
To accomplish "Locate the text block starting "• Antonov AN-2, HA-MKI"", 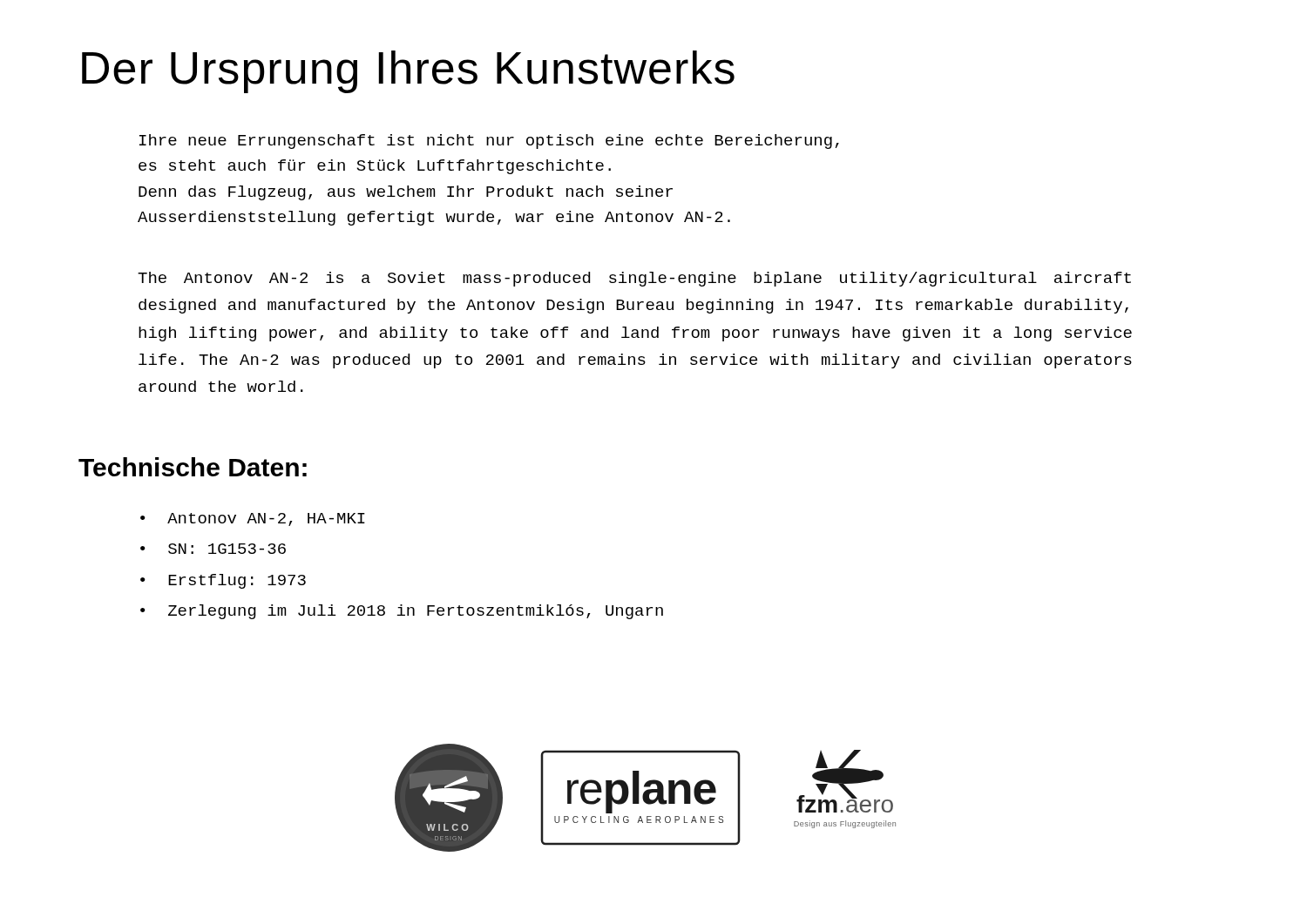I will (252, 519).
